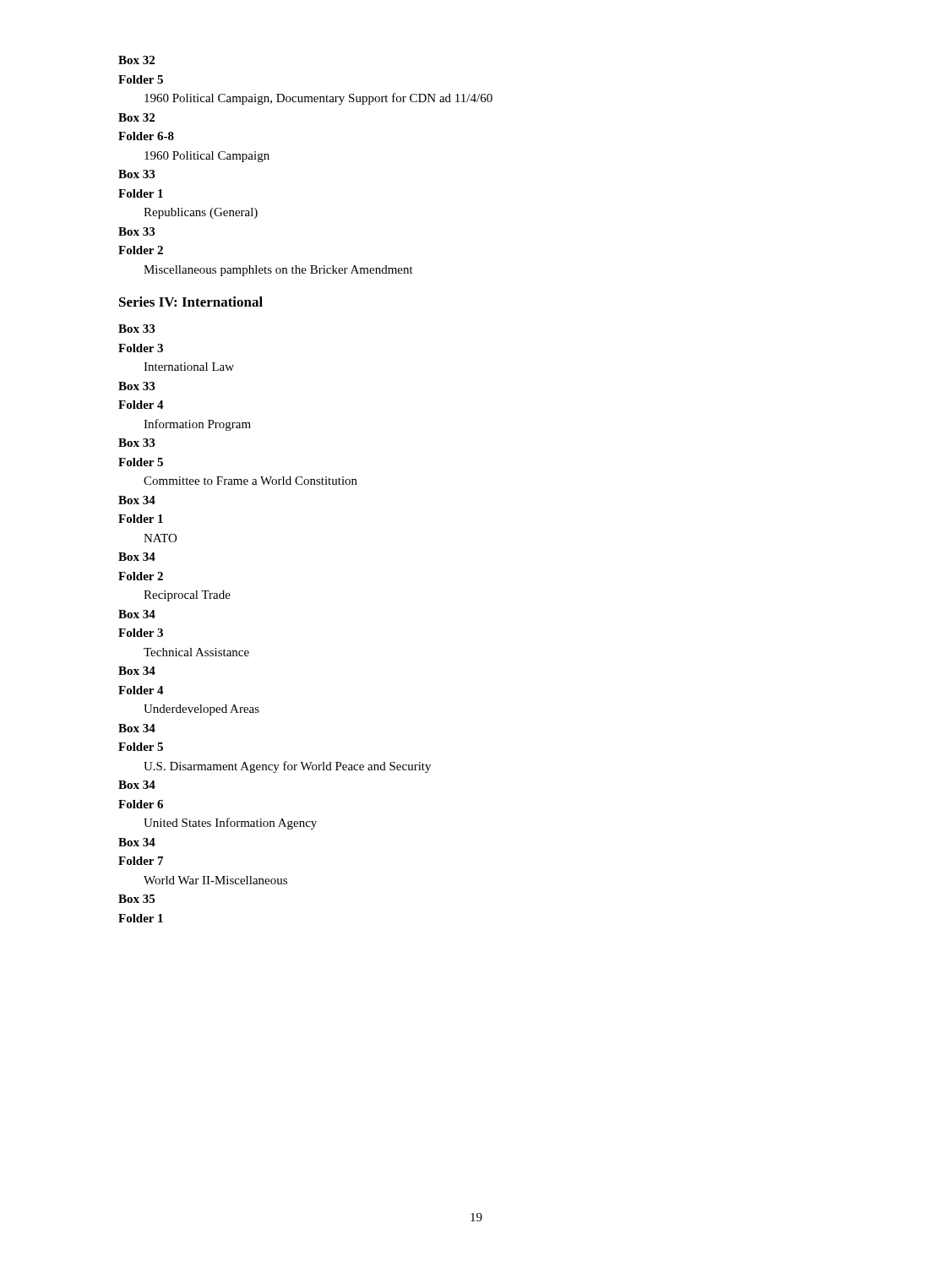Where does it say "Republicans (General)"?

click(x=201, y=212)
